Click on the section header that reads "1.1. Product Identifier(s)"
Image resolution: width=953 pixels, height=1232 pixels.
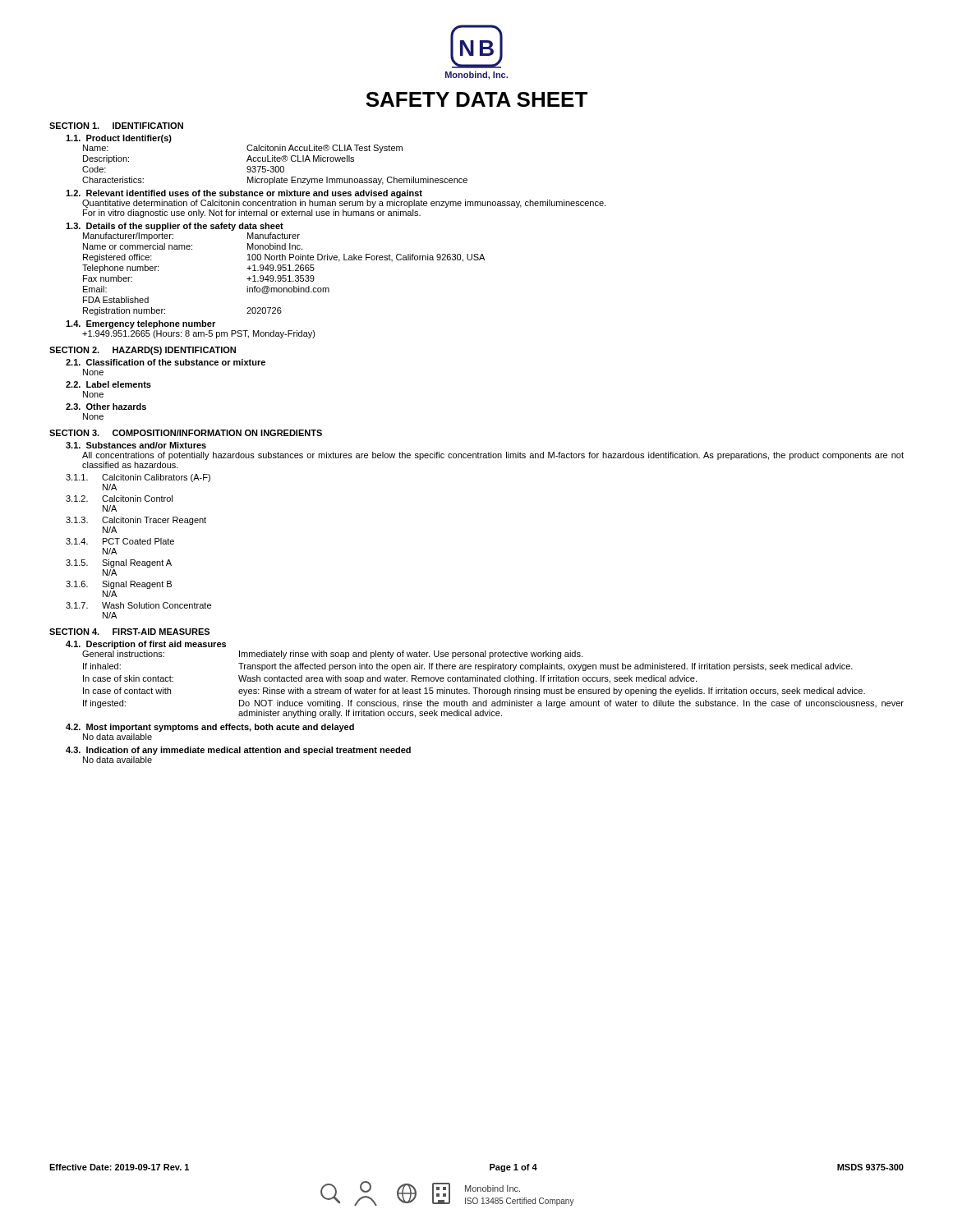point(119,138)
